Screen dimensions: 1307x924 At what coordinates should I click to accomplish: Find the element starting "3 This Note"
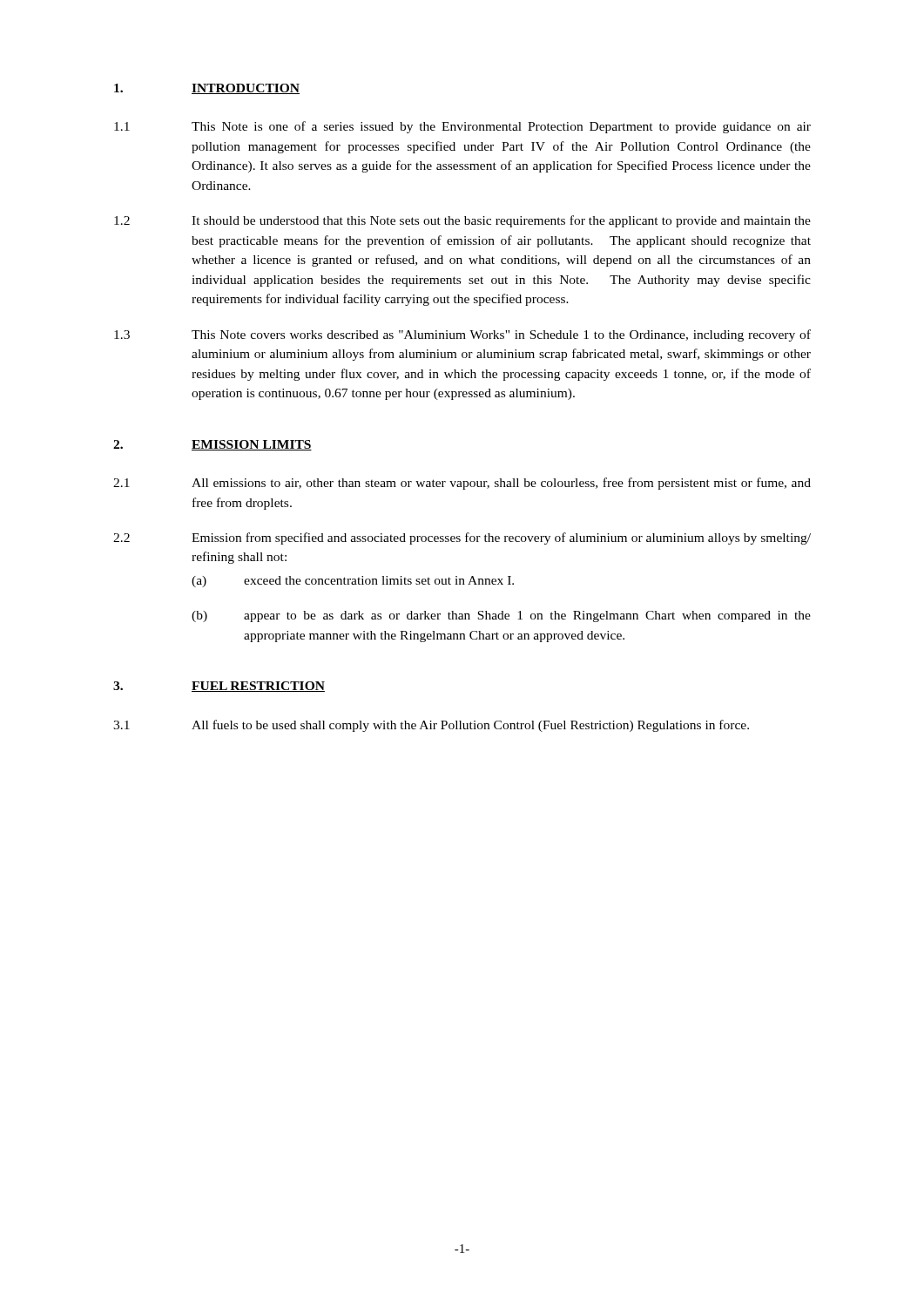coord(462,364)
